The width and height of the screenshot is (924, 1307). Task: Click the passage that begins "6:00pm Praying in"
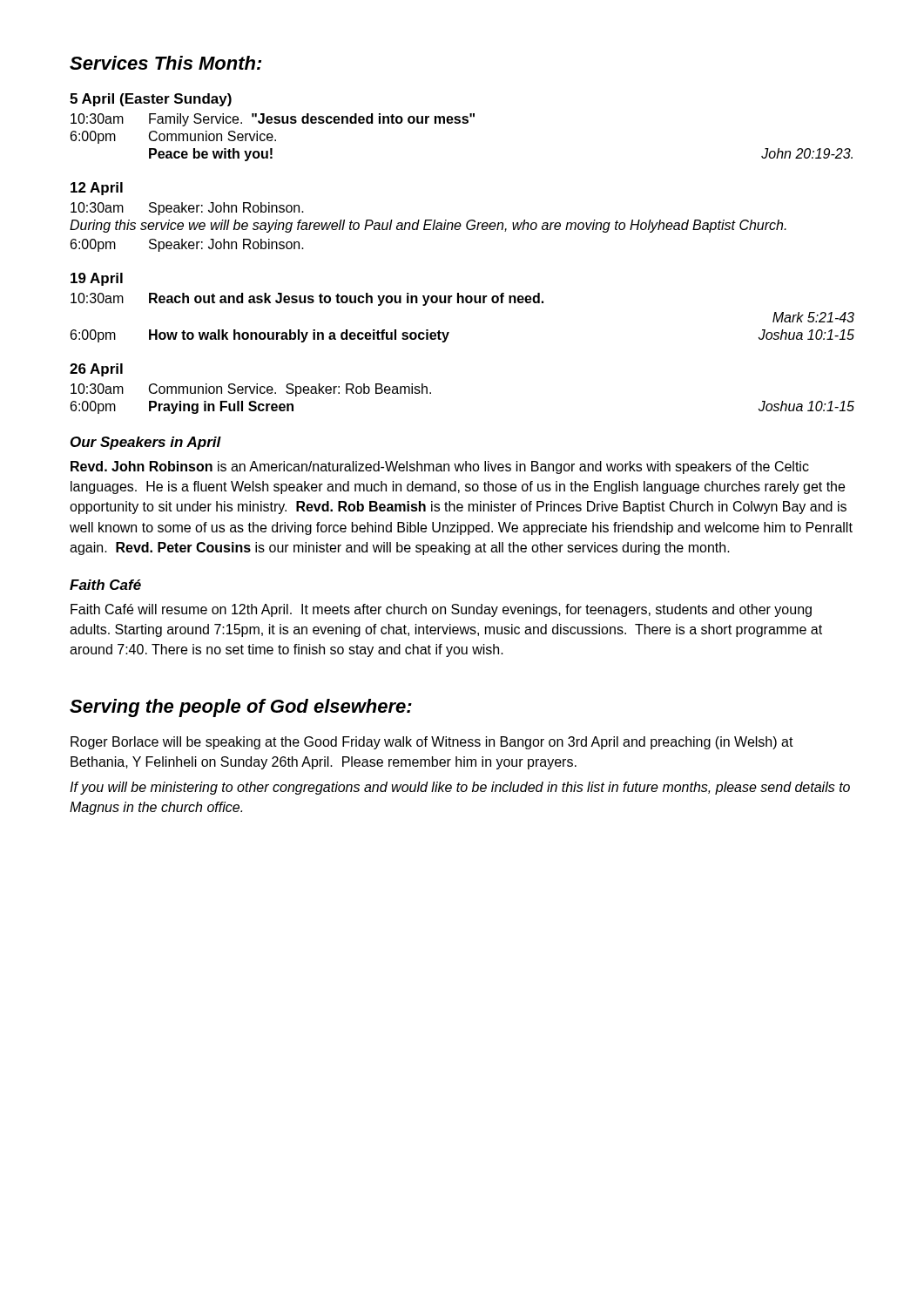pos(91,407)
